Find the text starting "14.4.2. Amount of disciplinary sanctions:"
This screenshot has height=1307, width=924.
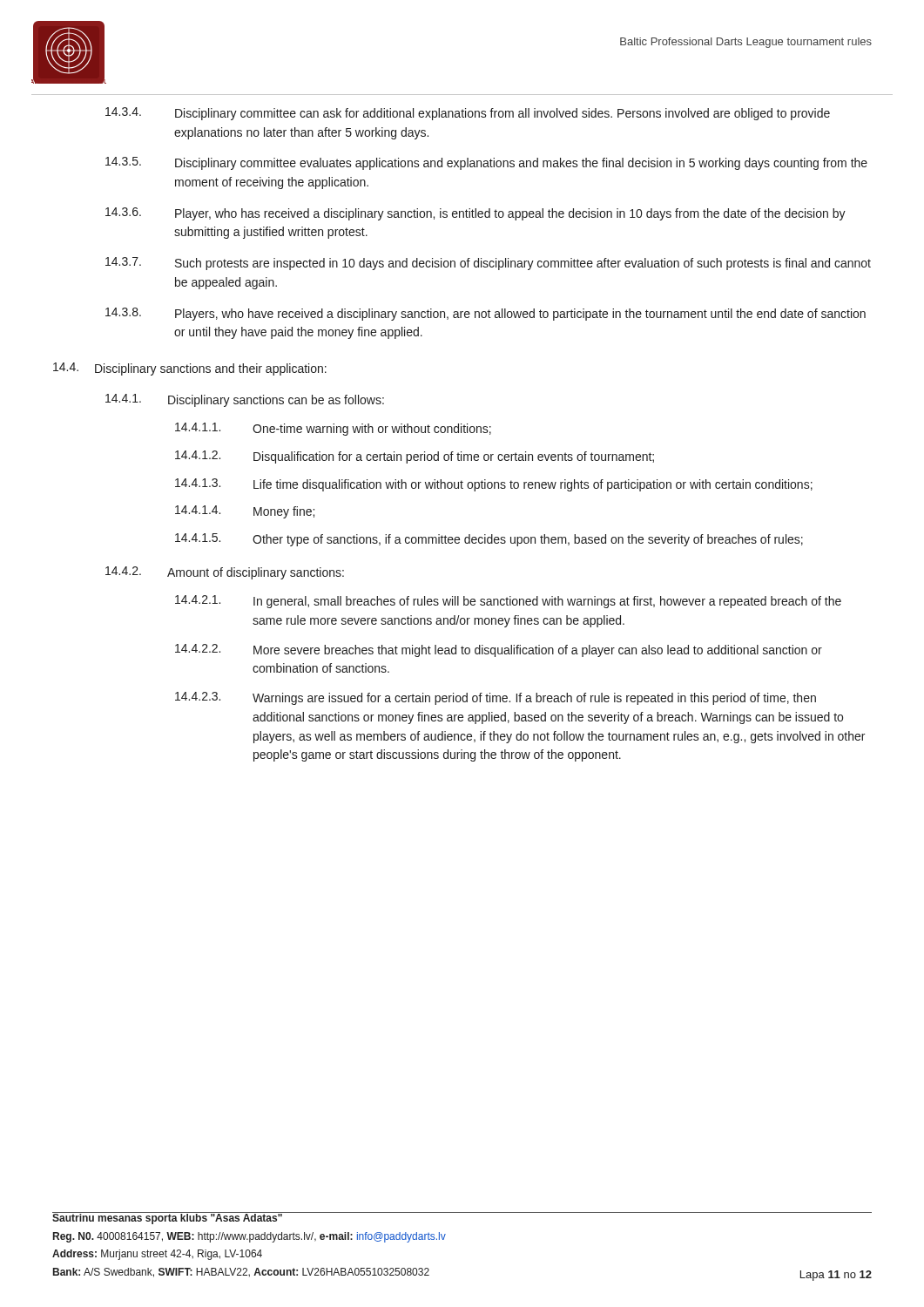[x=225, y=573]
